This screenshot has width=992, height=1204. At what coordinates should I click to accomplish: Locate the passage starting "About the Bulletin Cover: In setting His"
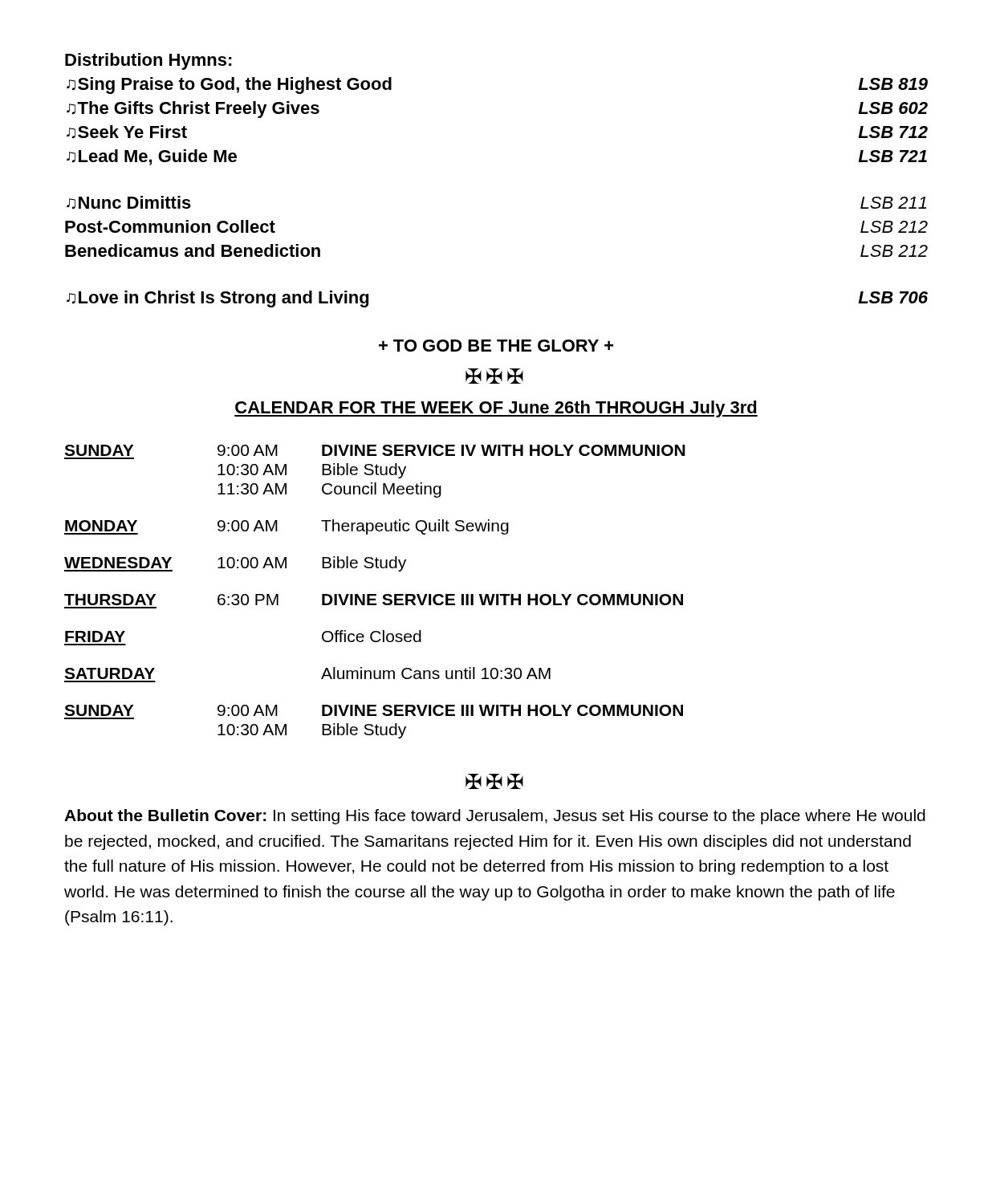(495, 866)
